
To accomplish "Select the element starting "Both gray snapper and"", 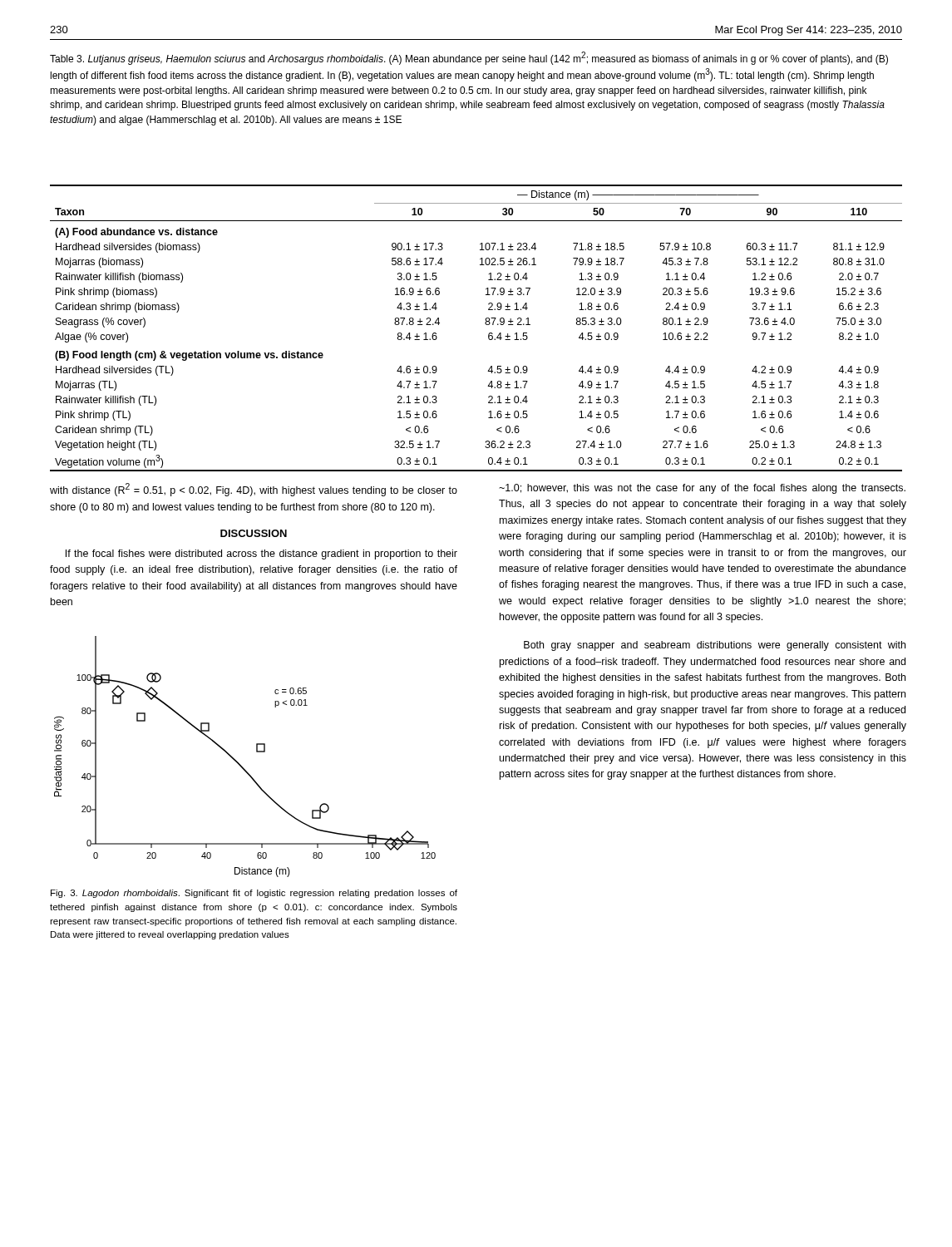I will click(x=703, y=710).
